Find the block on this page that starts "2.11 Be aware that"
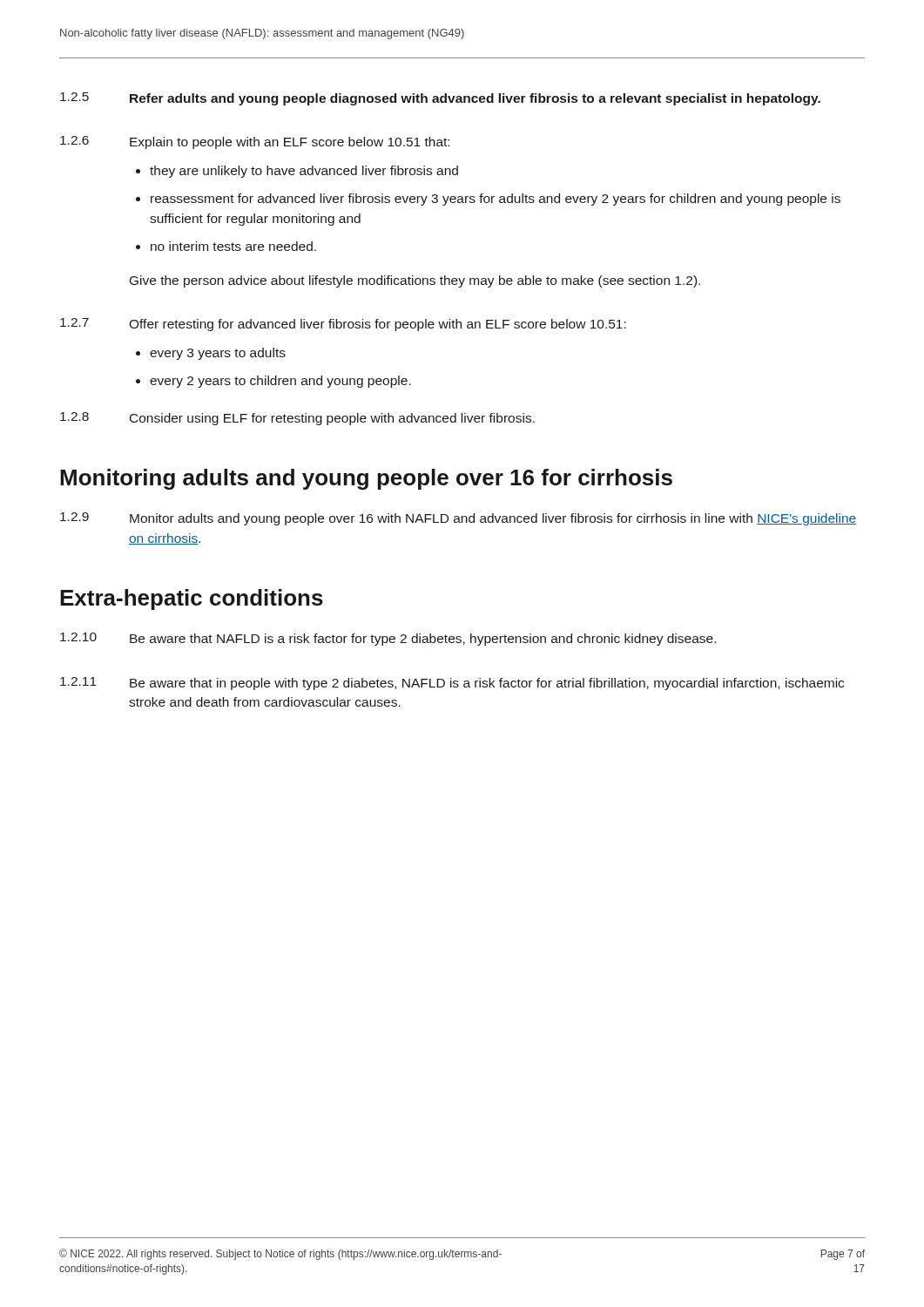 click(462, 693)
